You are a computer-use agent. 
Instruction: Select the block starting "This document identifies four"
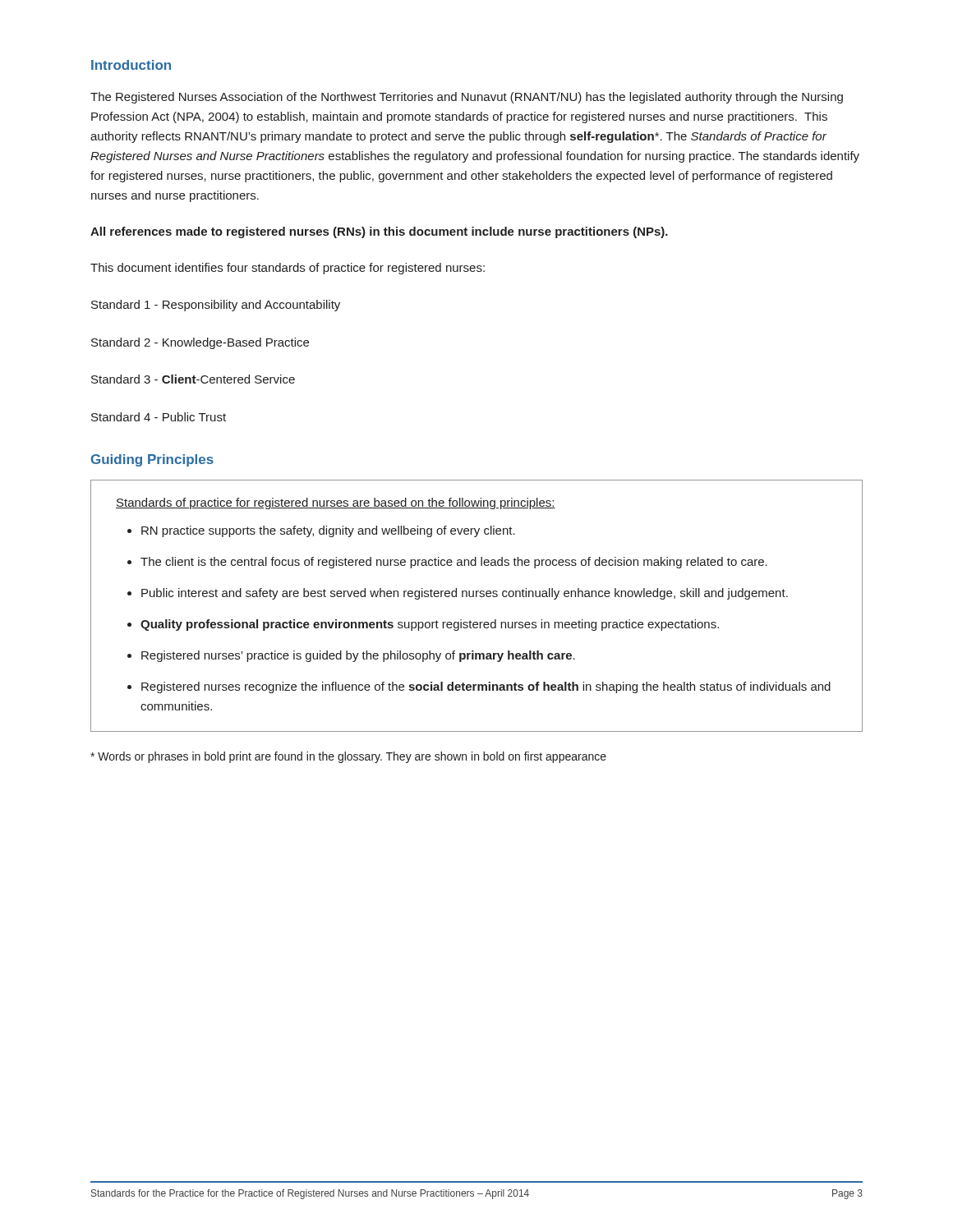[476, 268]
